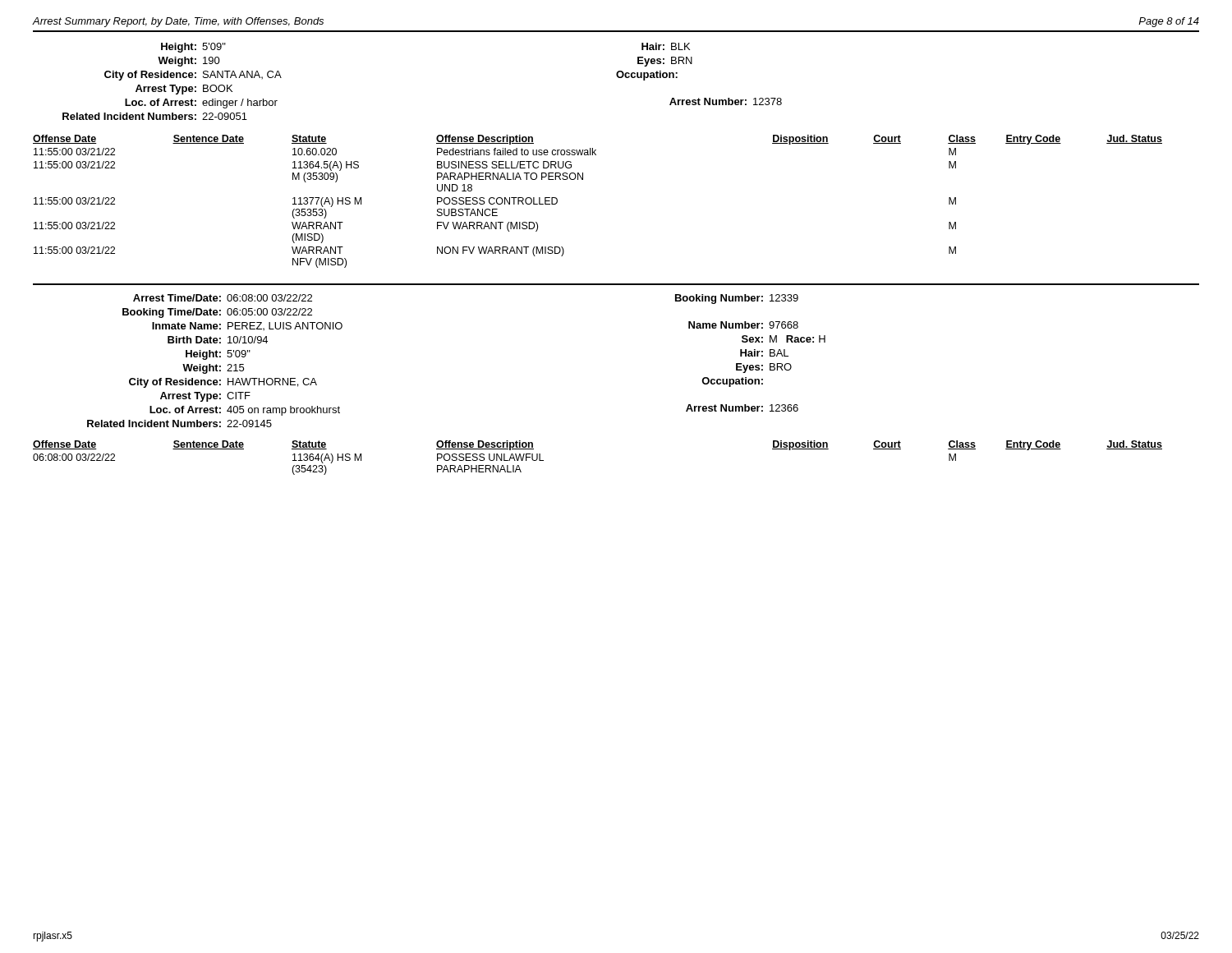Click on the text block with the text "Height: 5'09" Weight: 190 City"
Screen dimensions: 953x1232
[x=616, y=82]
